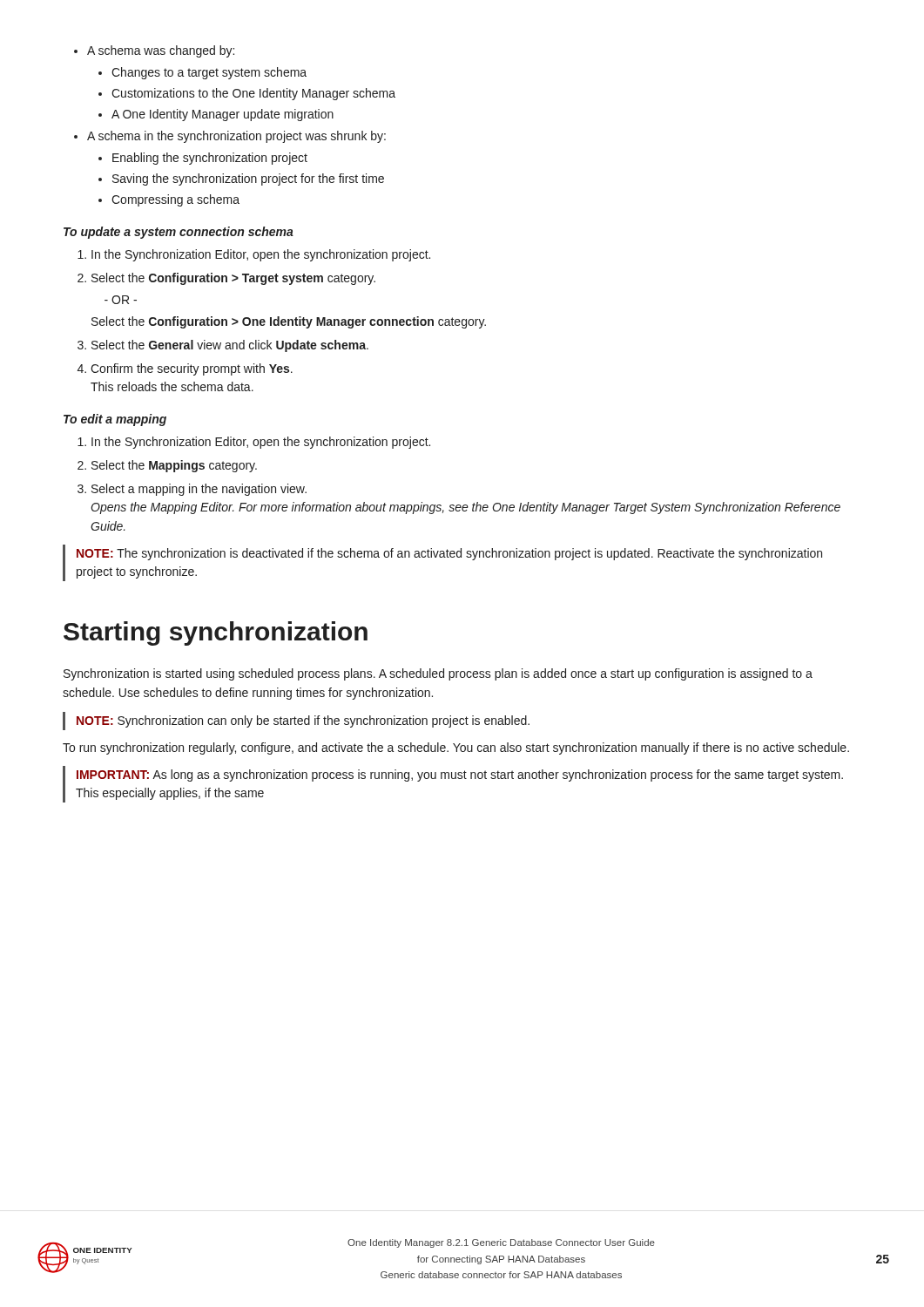The height and width of the screenshot is (1307, 924).
Task: Locate the element starting "IMPORTANT: As long as a synchronization"
Action: coord(460,784)
